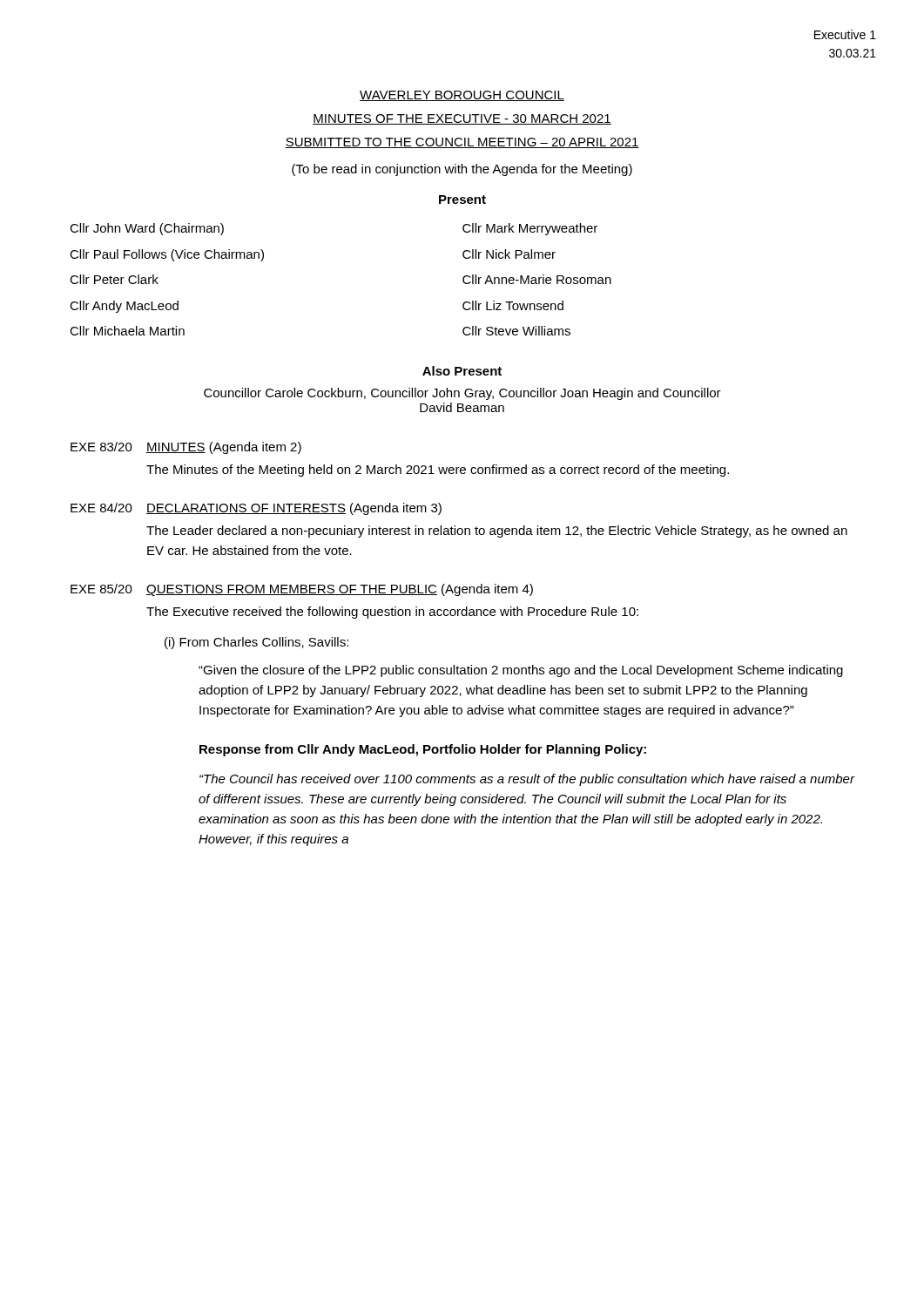The width and height of the screenshot is (924, 1307).
Task: Select the table that reads "Cllr Michaela Martin"
Action: (x=462, y=280)
